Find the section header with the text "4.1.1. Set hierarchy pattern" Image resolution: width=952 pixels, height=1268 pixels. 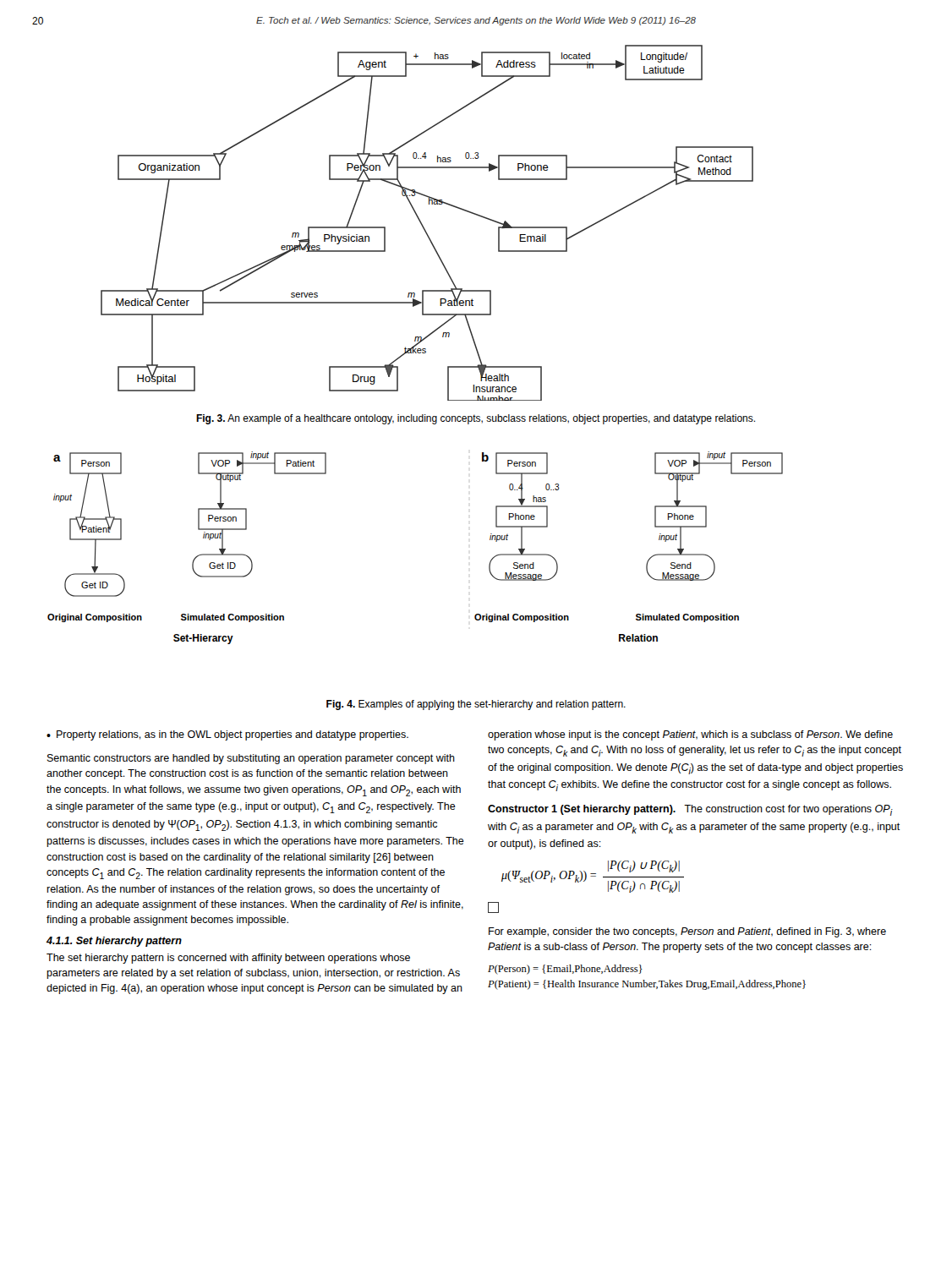[114, 941]
